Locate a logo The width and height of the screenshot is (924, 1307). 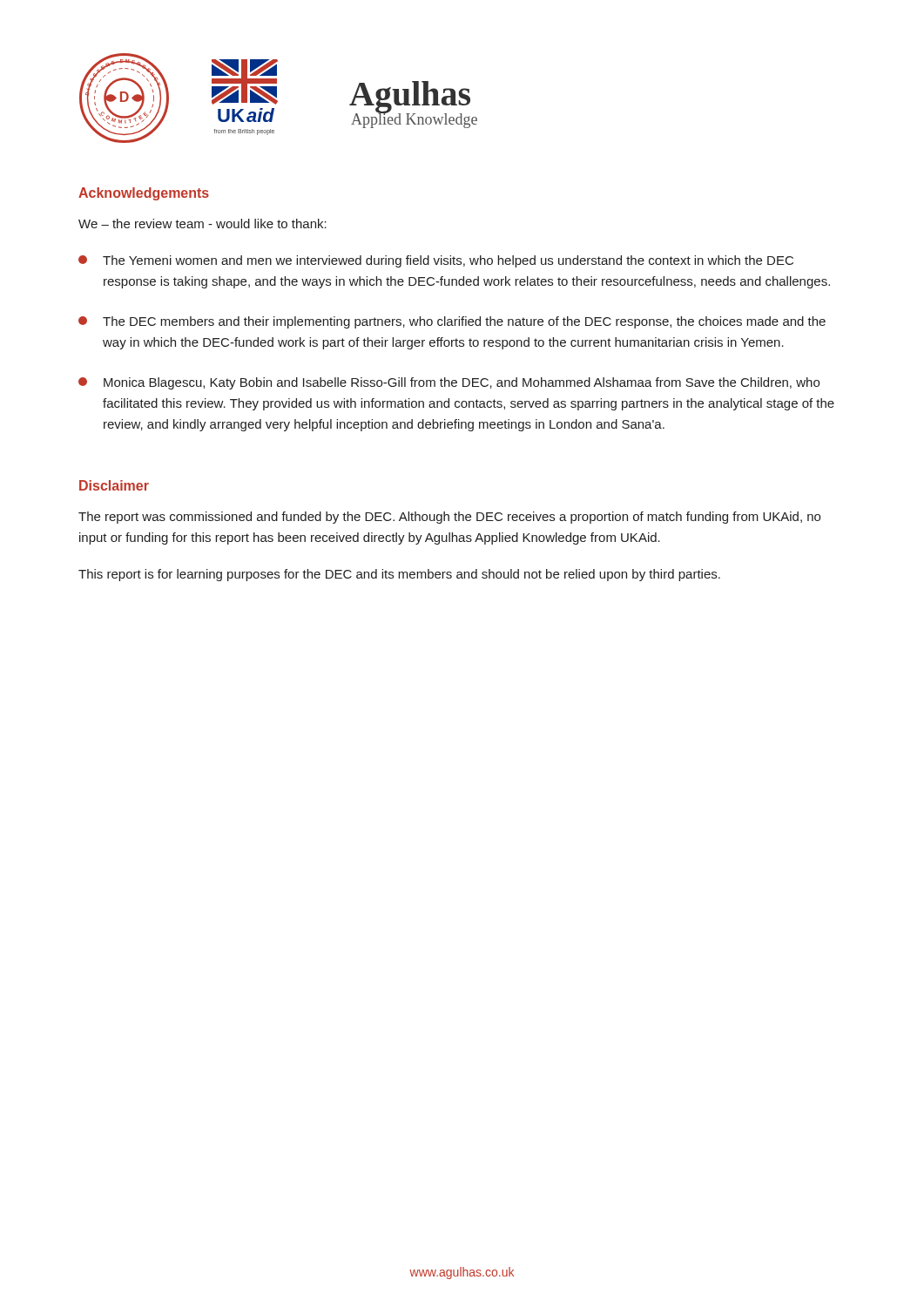point(462,98)
